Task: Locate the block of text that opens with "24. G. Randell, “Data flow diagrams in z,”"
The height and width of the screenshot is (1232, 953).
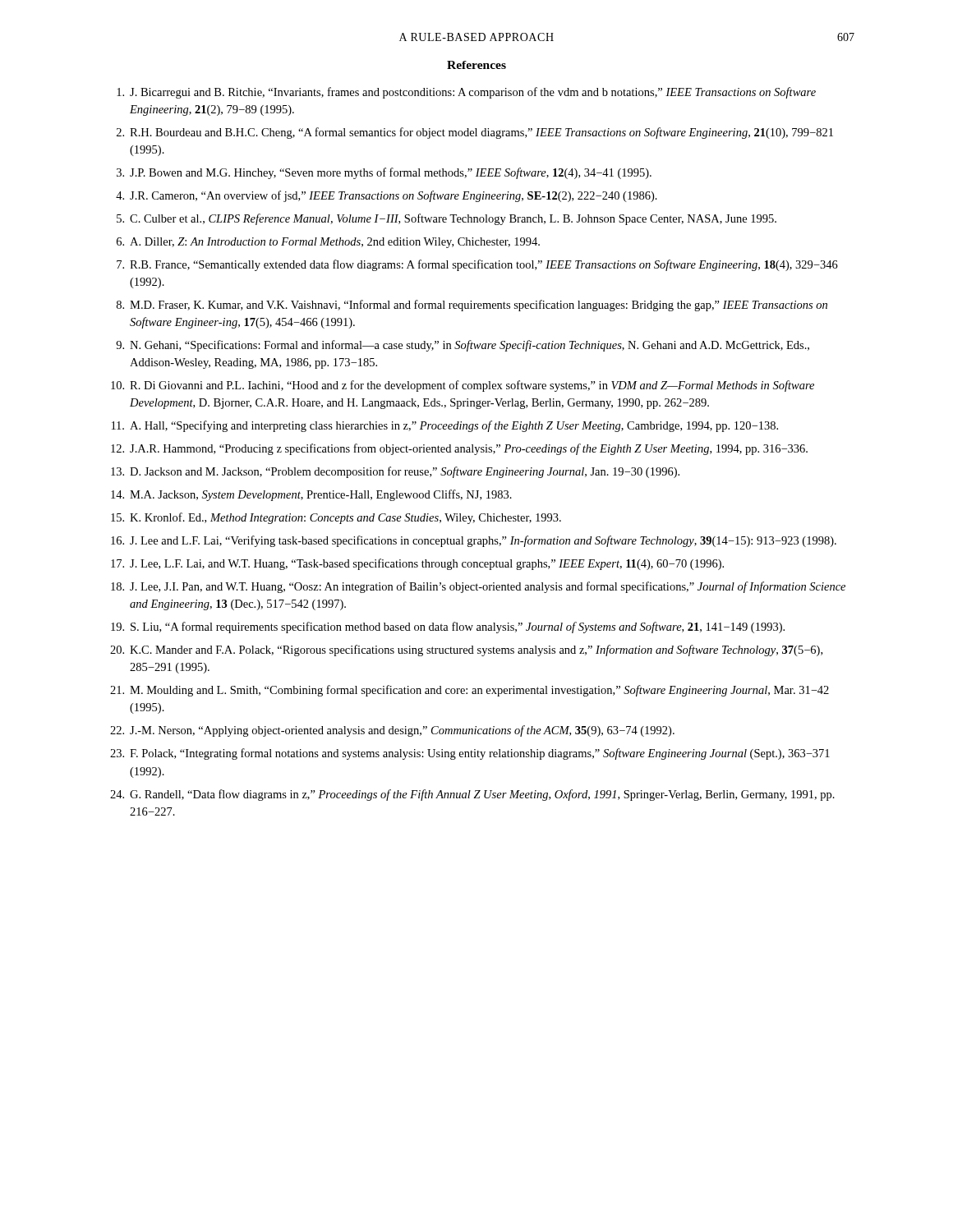Action: click(476, 803)
